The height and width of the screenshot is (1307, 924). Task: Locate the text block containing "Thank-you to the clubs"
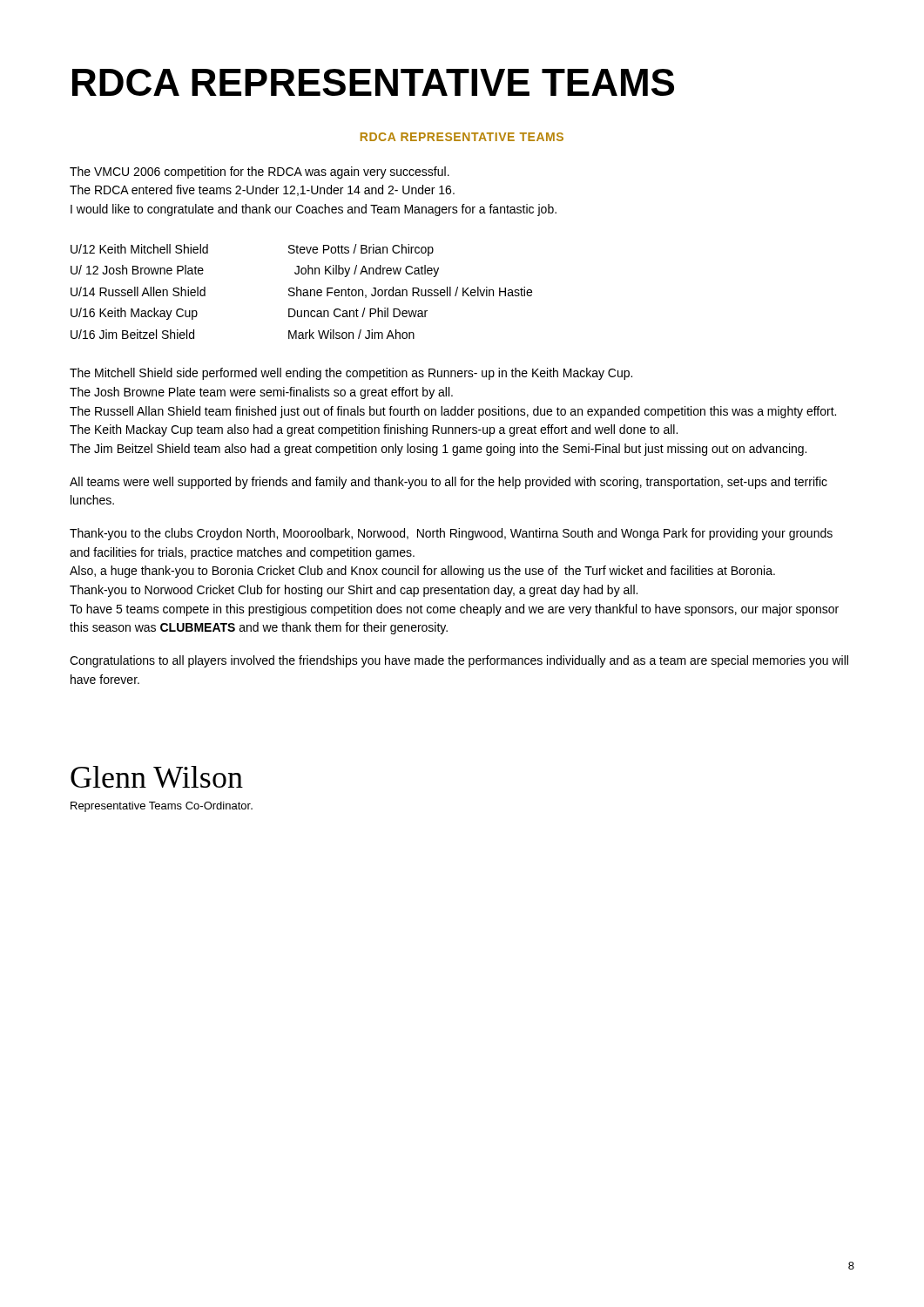(x=454, y=580)
